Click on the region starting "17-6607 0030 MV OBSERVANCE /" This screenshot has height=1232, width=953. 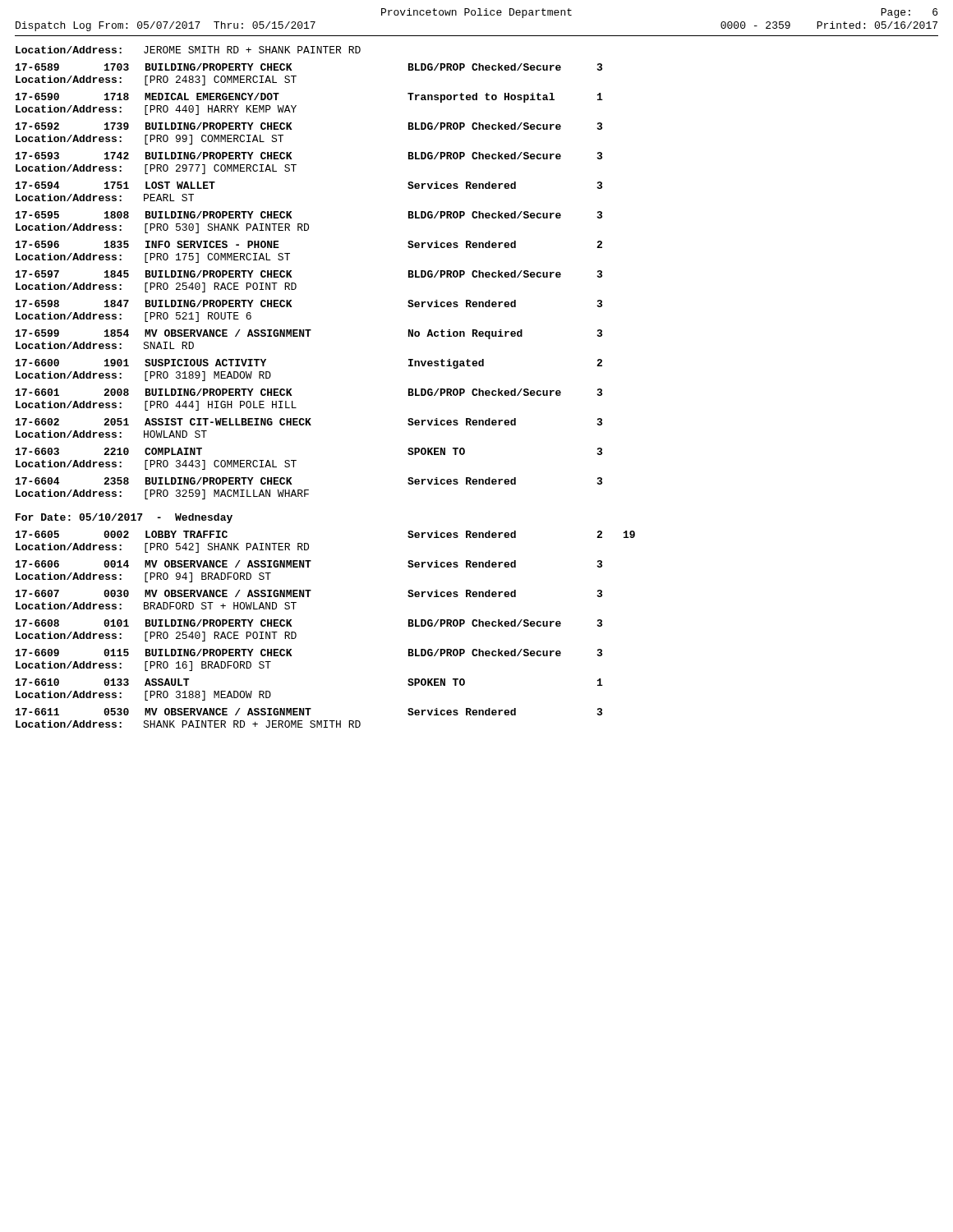(x=476, y=600)
